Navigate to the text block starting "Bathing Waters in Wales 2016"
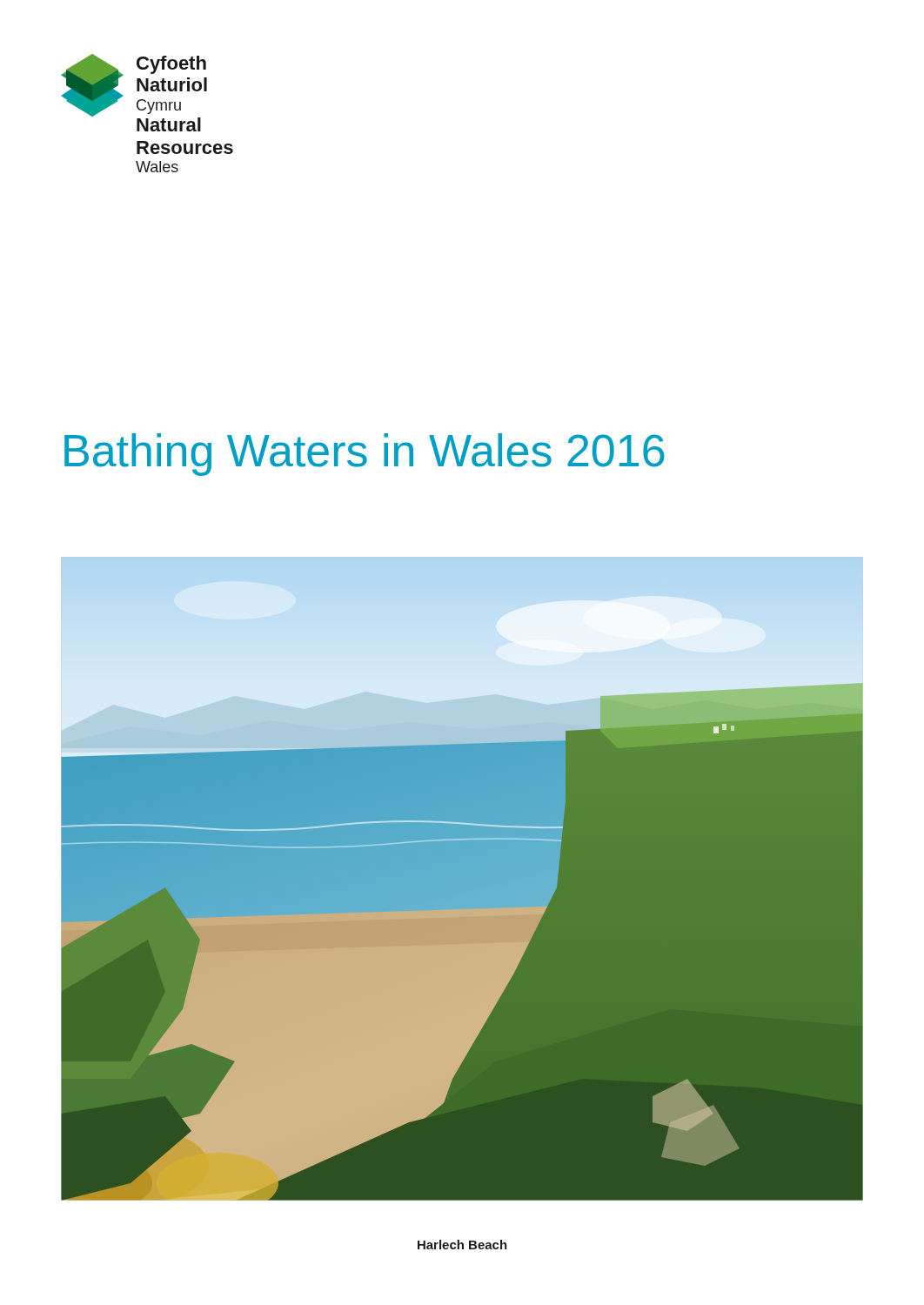 (x=462, y=451)
